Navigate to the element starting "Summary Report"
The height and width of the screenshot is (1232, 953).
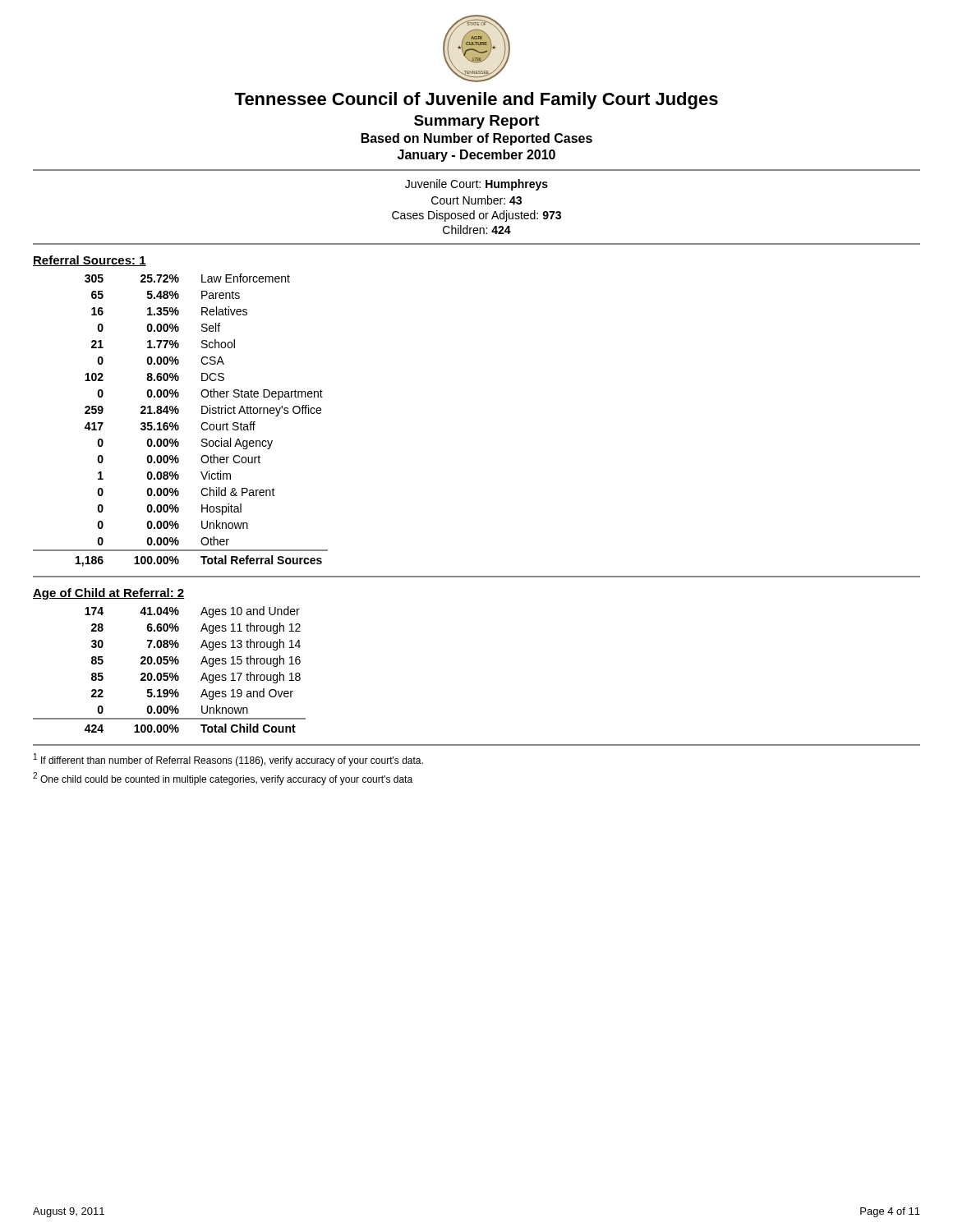[x=476, y=120]
